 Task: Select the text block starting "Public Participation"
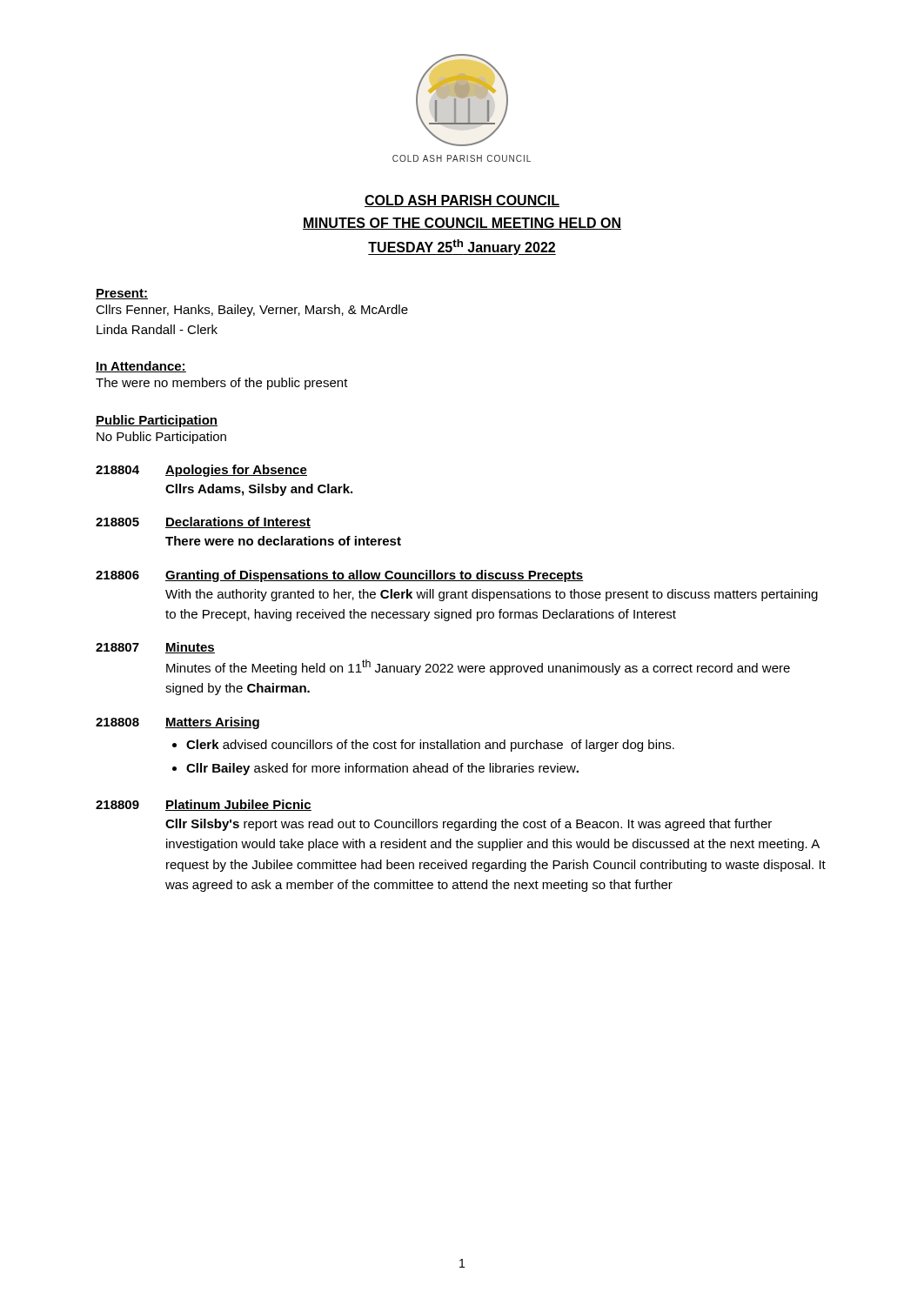[157, 419]
